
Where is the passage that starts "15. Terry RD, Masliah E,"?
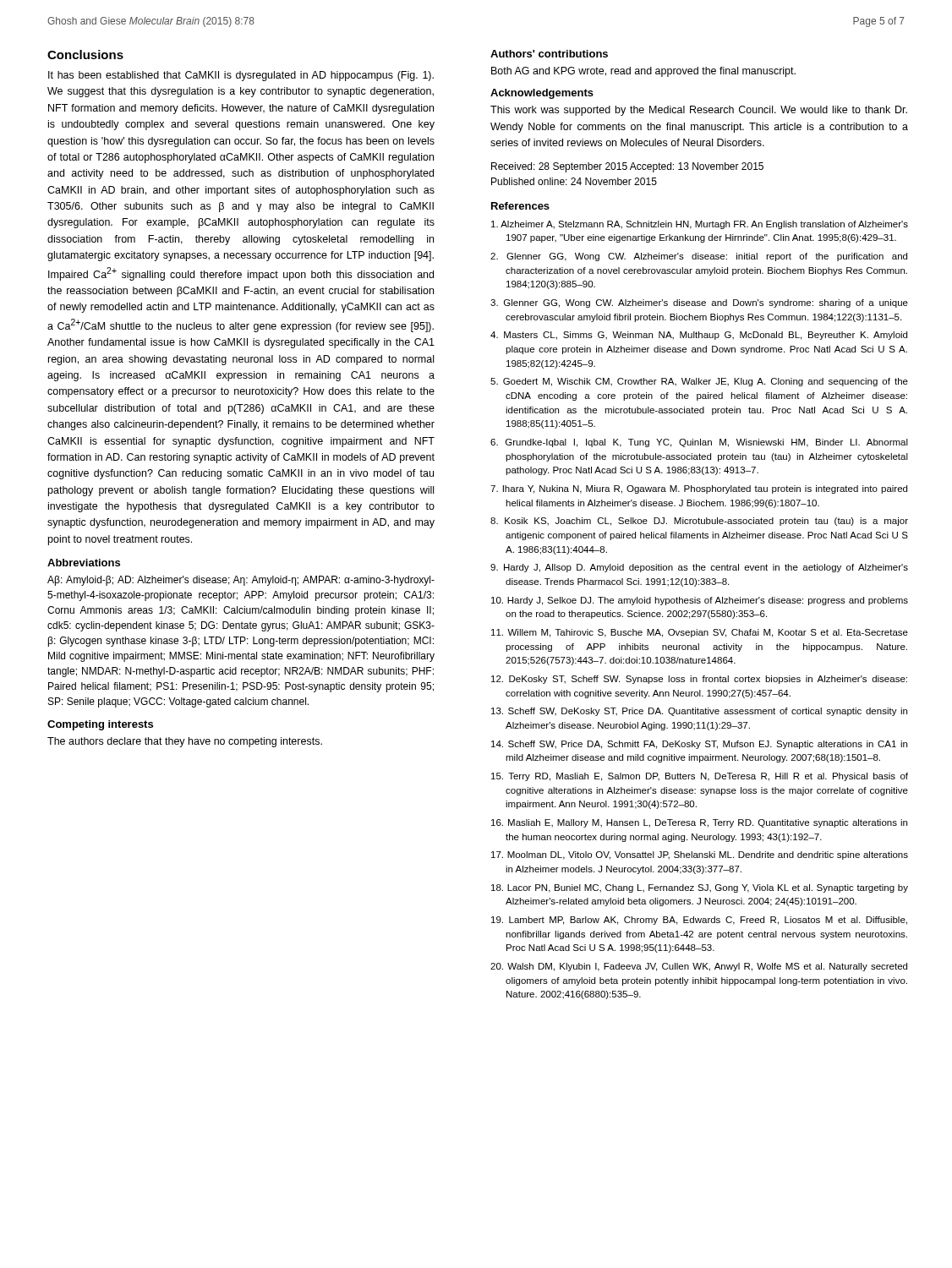[699, 790]
